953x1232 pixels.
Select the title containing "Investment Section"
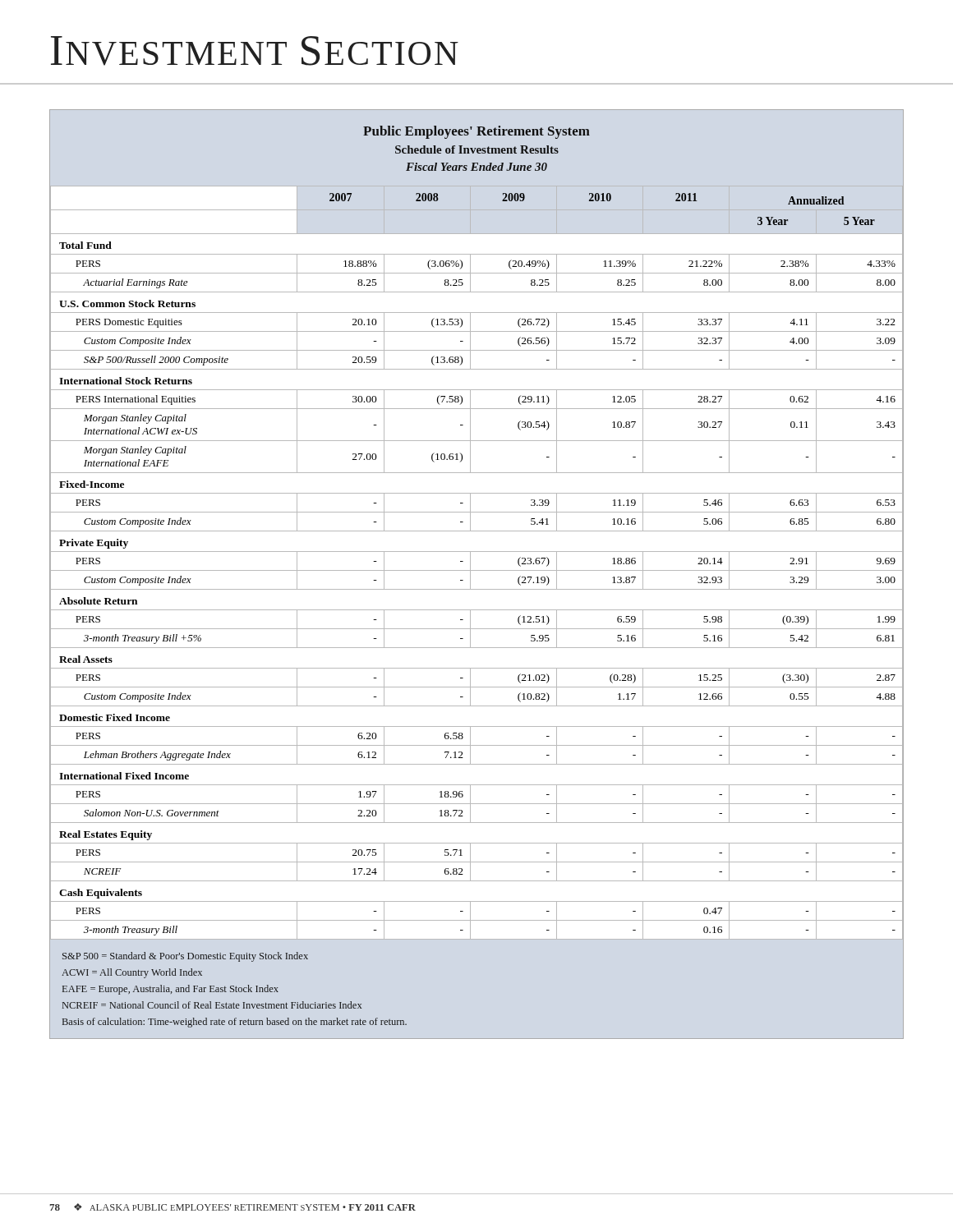[255, 51]
